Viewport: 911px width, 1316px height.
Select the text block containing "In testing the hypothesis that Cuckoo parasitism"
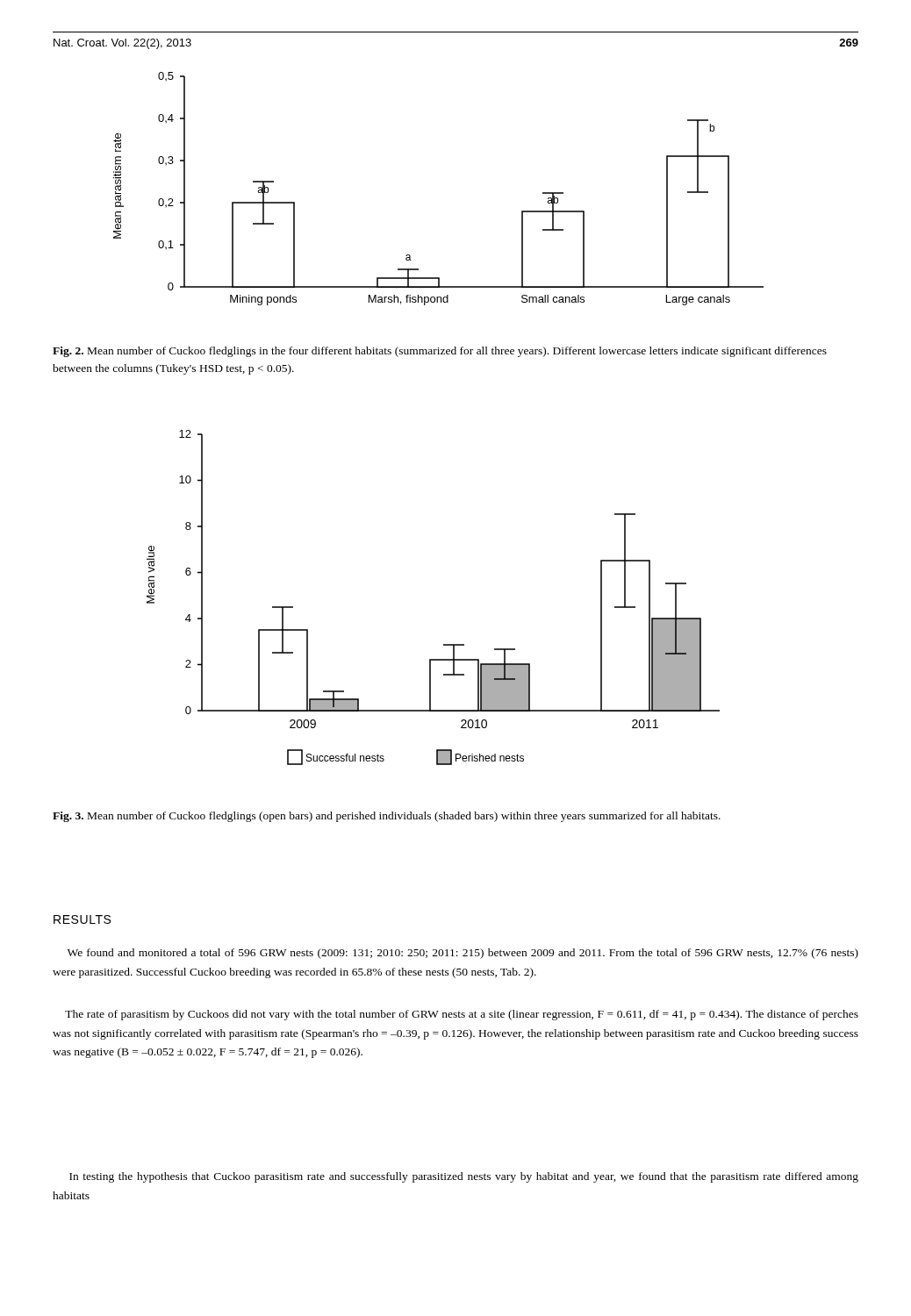(456, 1186)
